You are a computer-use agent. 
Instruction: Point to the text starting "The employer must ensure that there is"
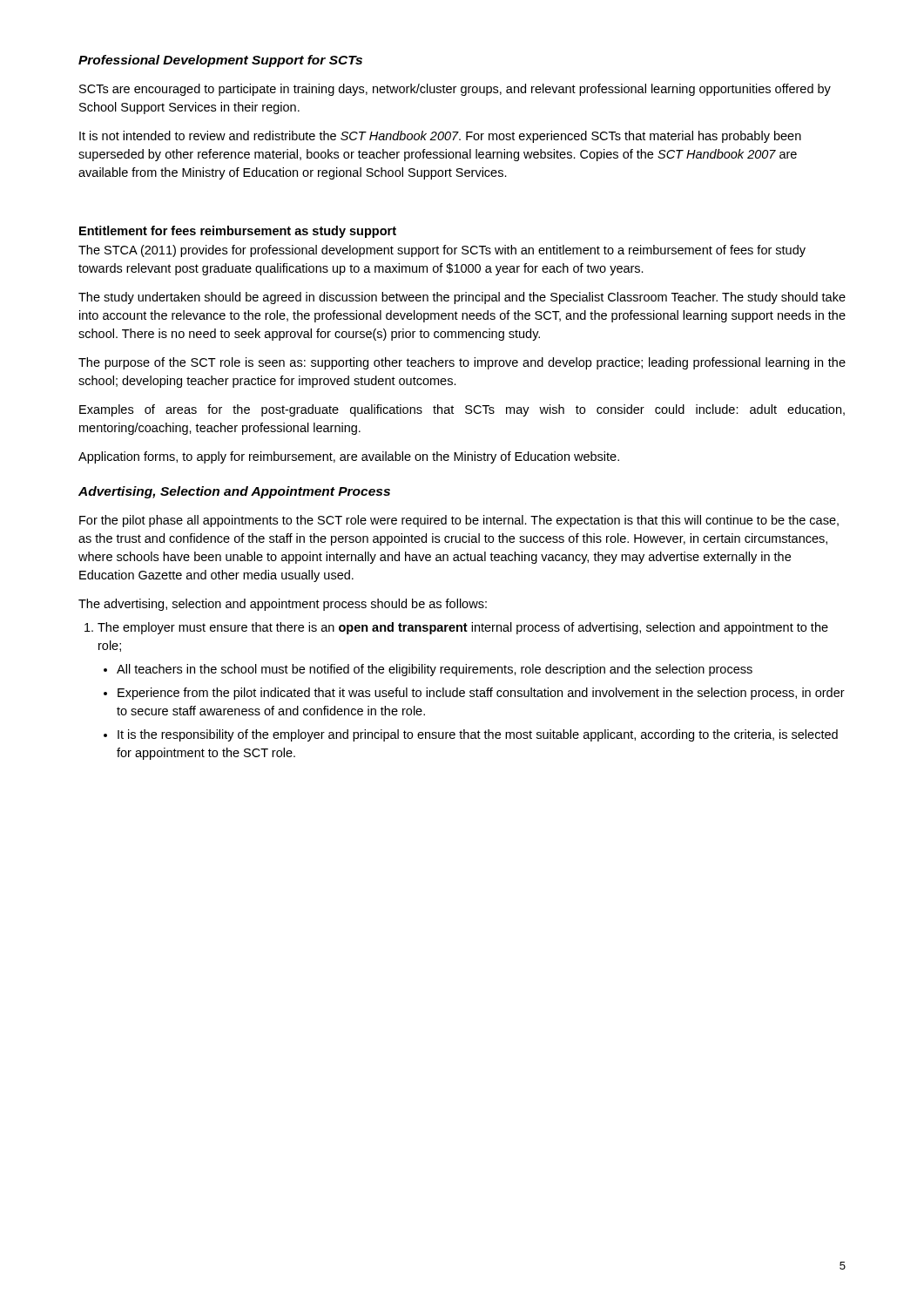472,691
